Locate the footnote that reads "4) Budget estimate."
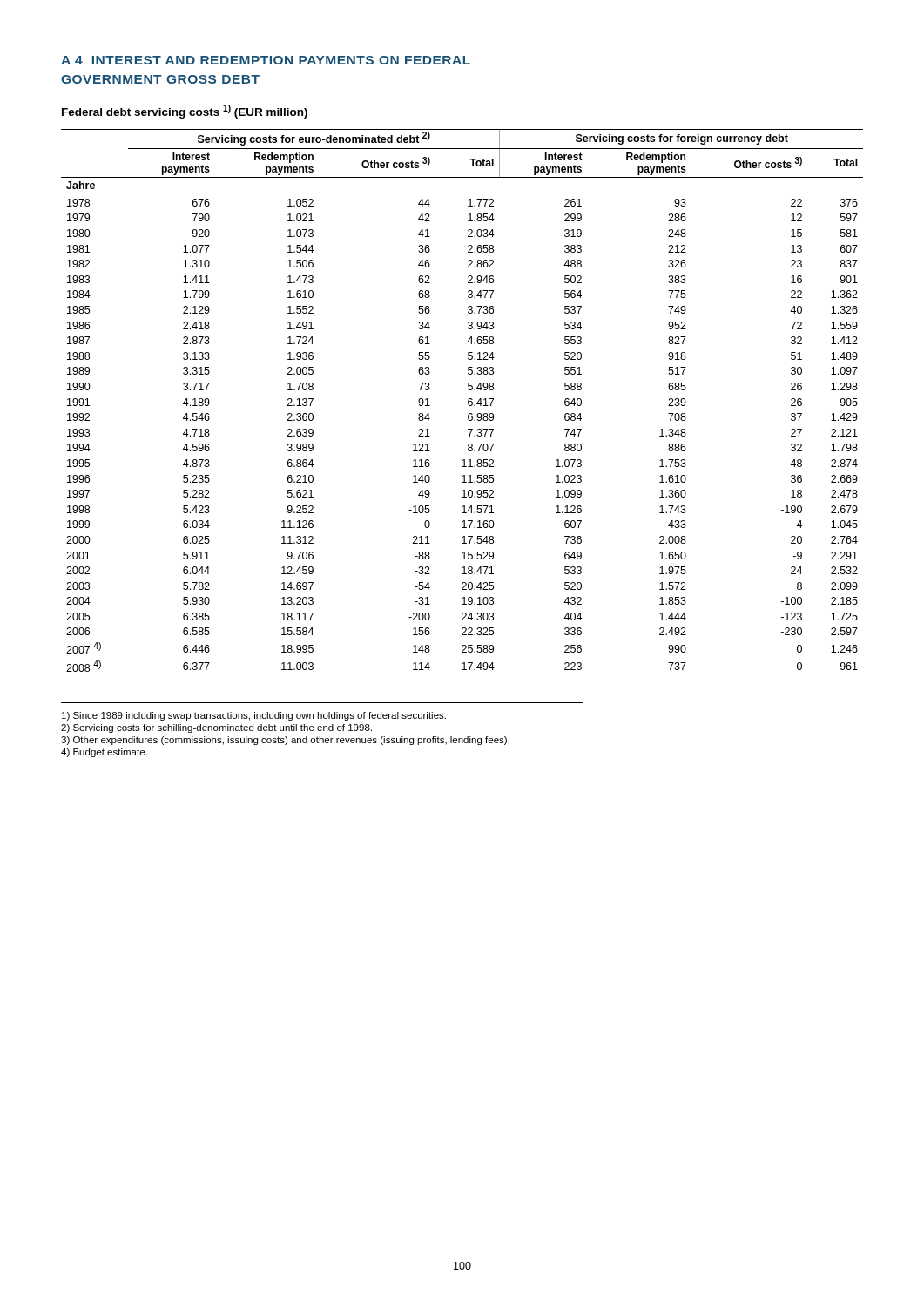The height and width of the screenshot is (1307, 924). (x=322, y=752)
